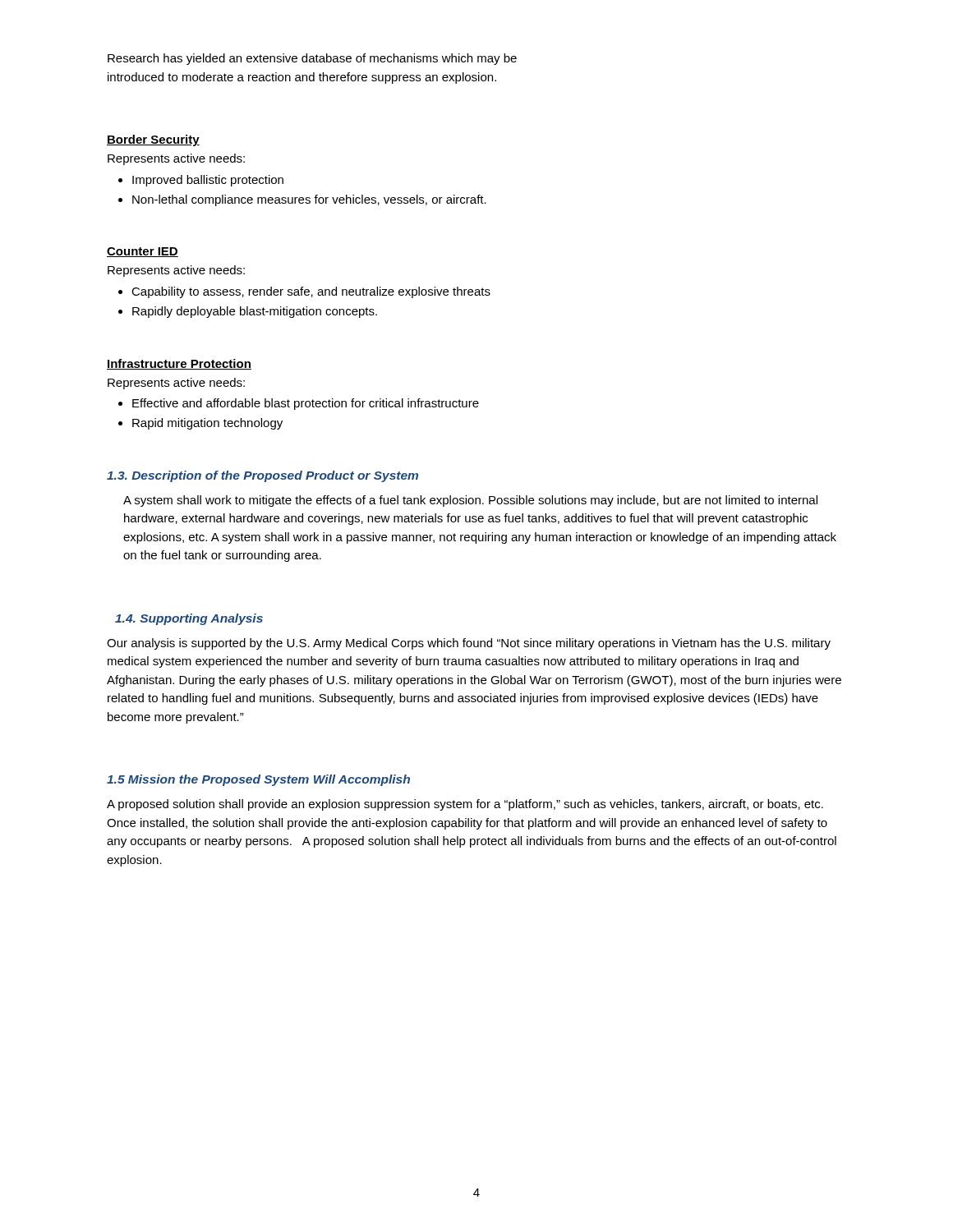Find the block on this page that starts "Effective and affordable blast protection for critical"
953x1232 pixels.
click(x=489, y=403)
